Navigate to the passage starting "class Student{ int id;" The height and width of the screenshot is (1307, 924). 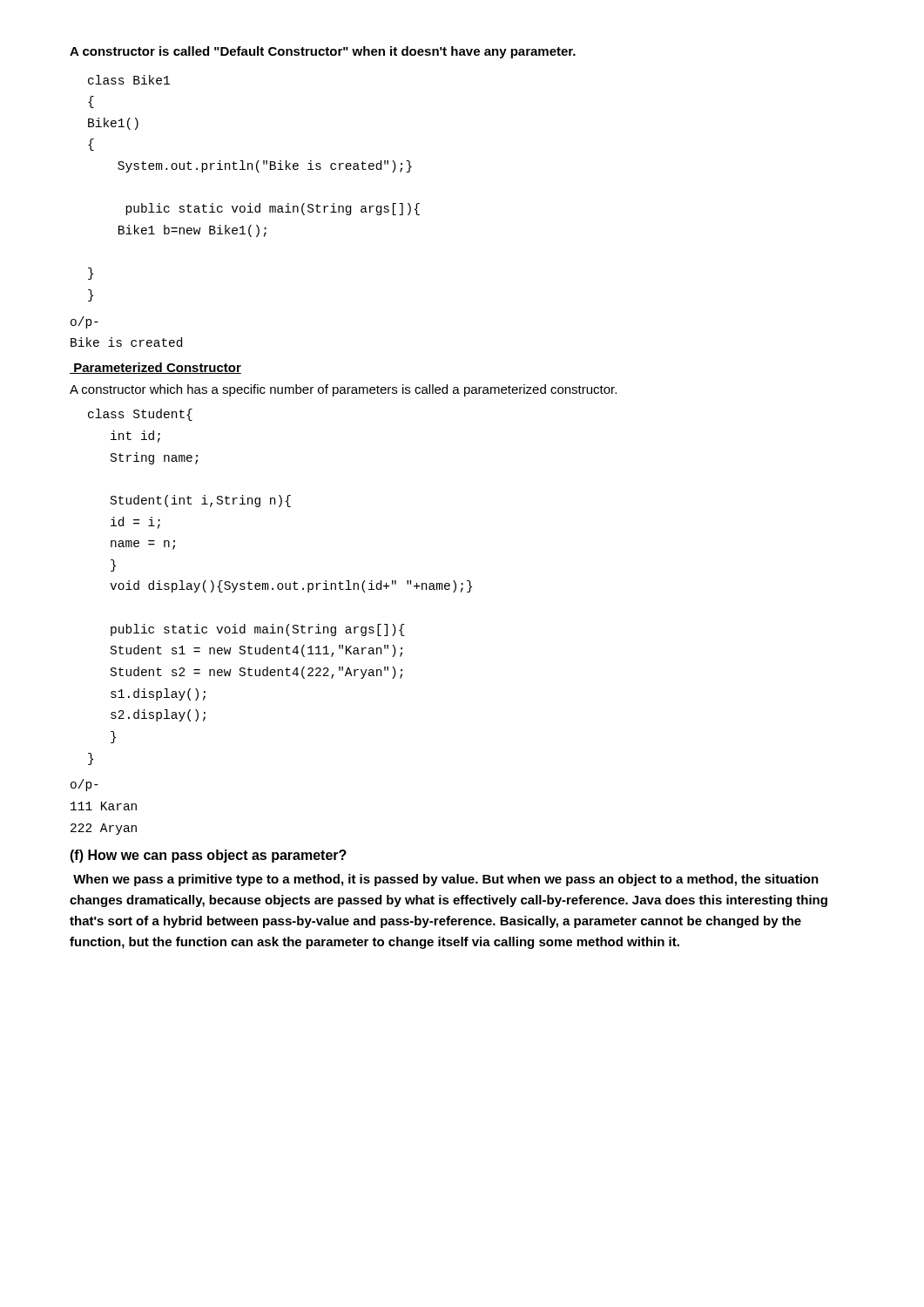280,587
